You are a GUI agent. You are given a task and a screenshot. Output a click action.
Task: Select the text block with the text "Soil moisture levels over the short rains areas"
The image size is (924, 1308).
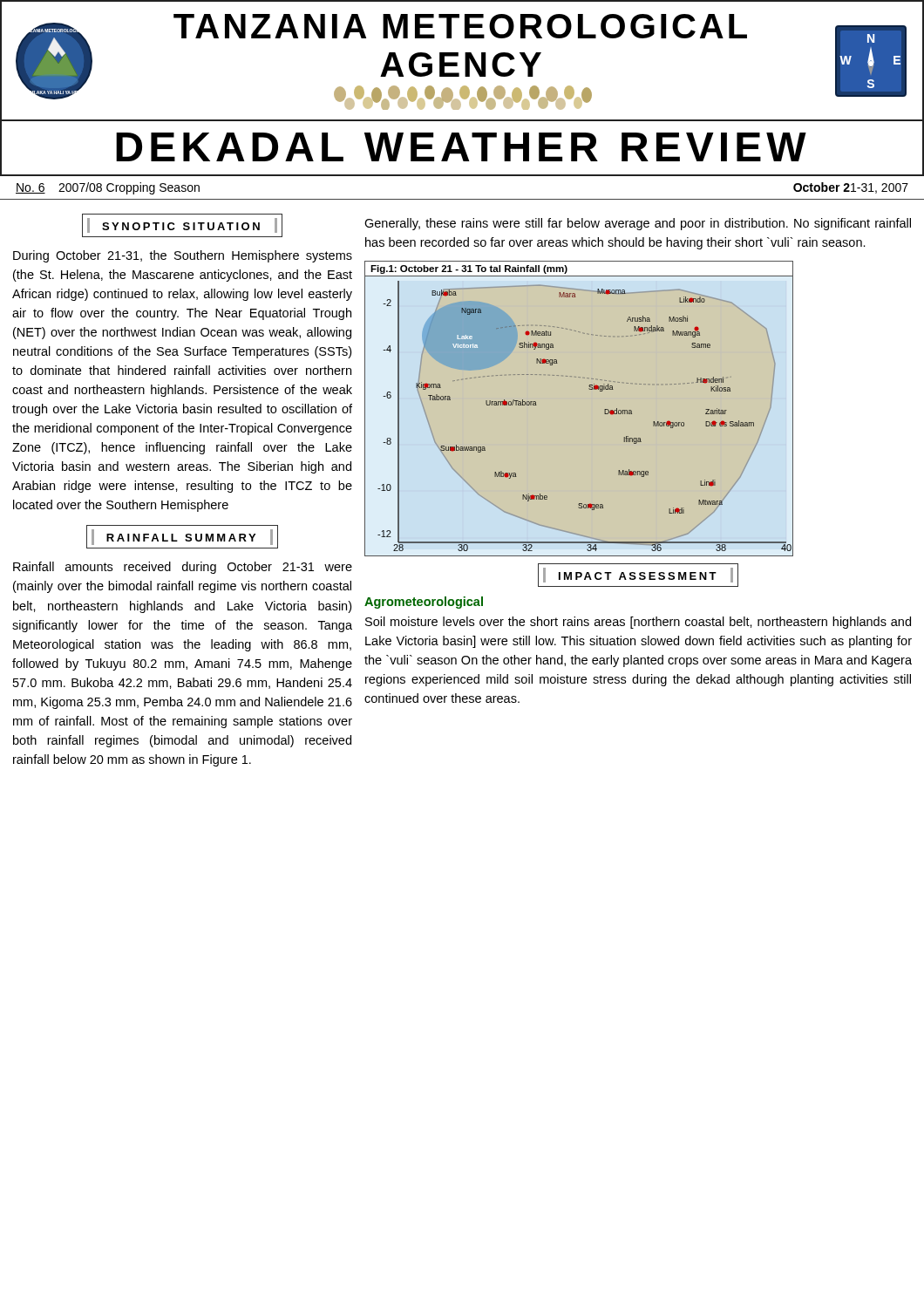pos(638,660)
